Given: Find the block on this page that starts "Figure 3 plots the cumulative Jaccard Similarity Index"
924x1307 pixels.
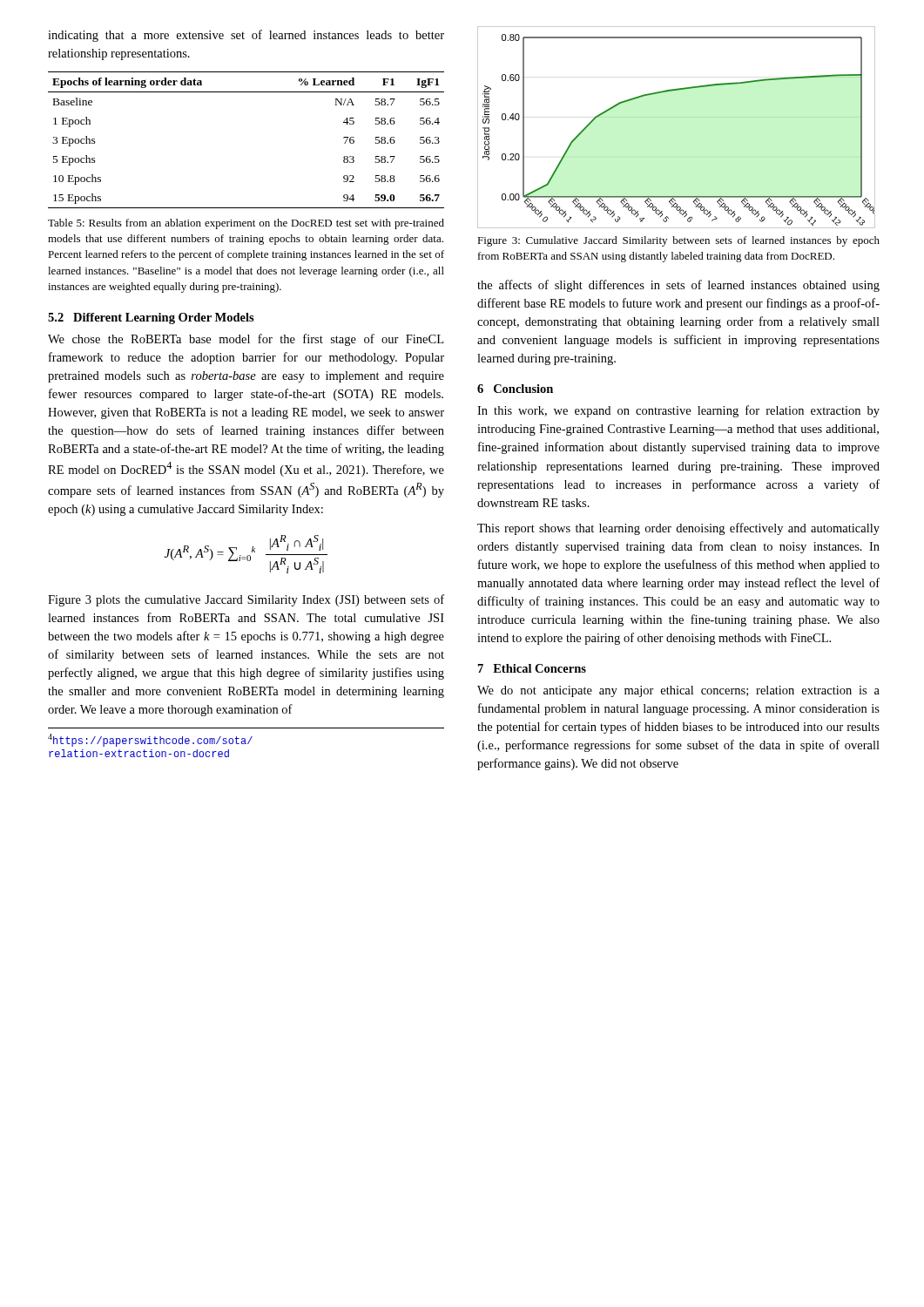Looking at the screenshot, I should pos(246,655).
